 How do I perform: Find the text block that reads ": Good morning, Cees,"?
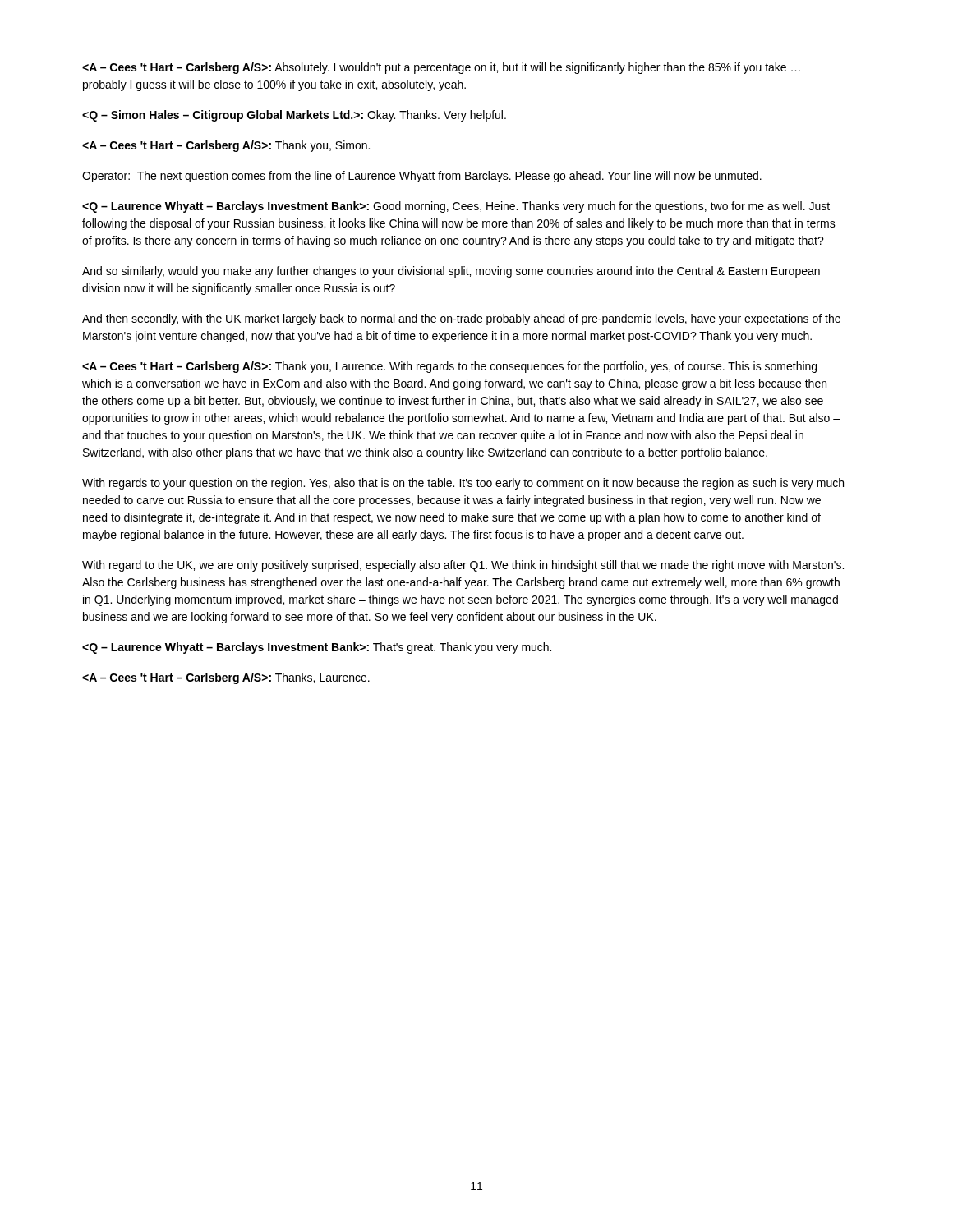pyautogui.click(x=459, y=223)
